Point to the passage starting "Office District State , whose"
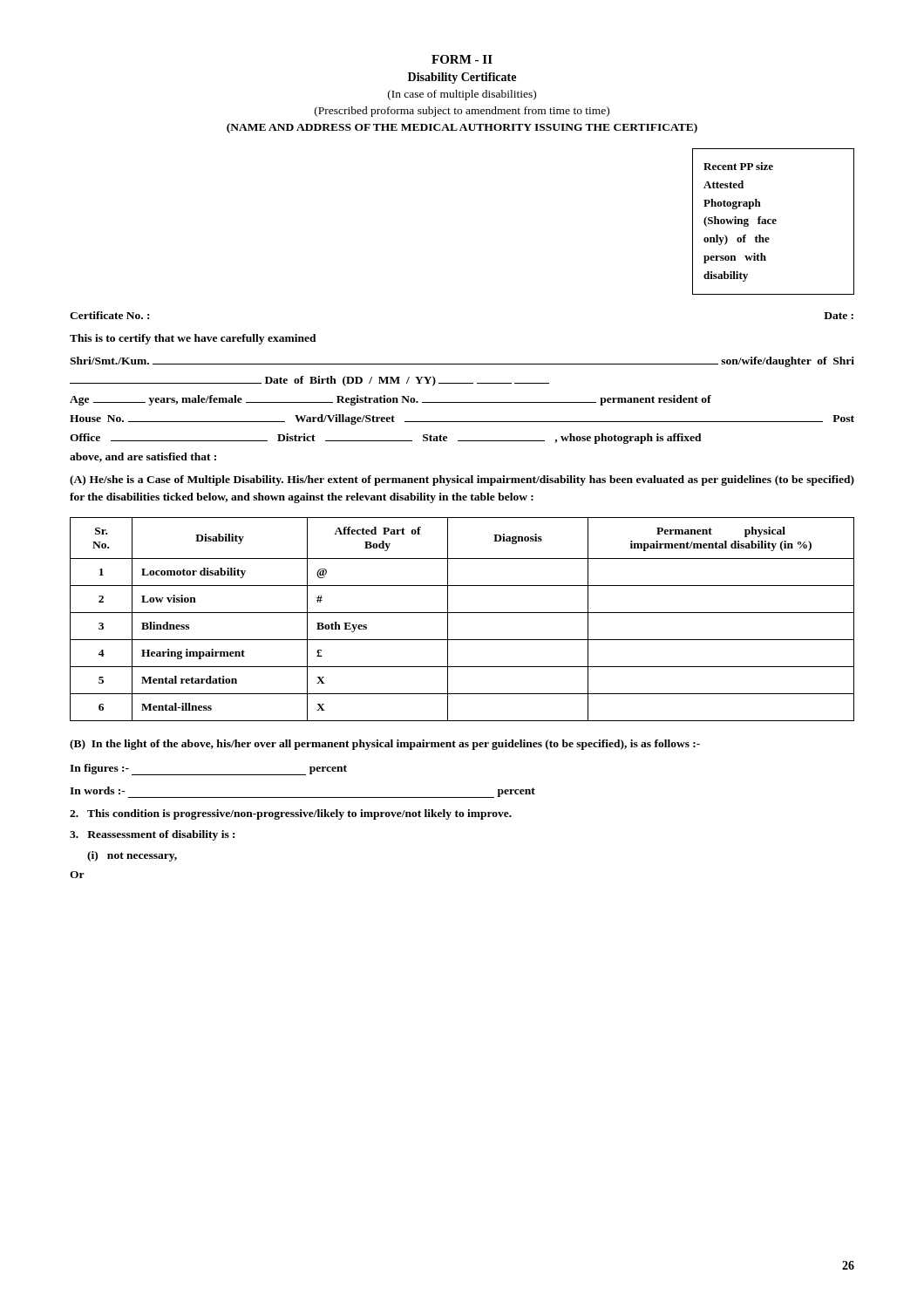 pos(386,438)
